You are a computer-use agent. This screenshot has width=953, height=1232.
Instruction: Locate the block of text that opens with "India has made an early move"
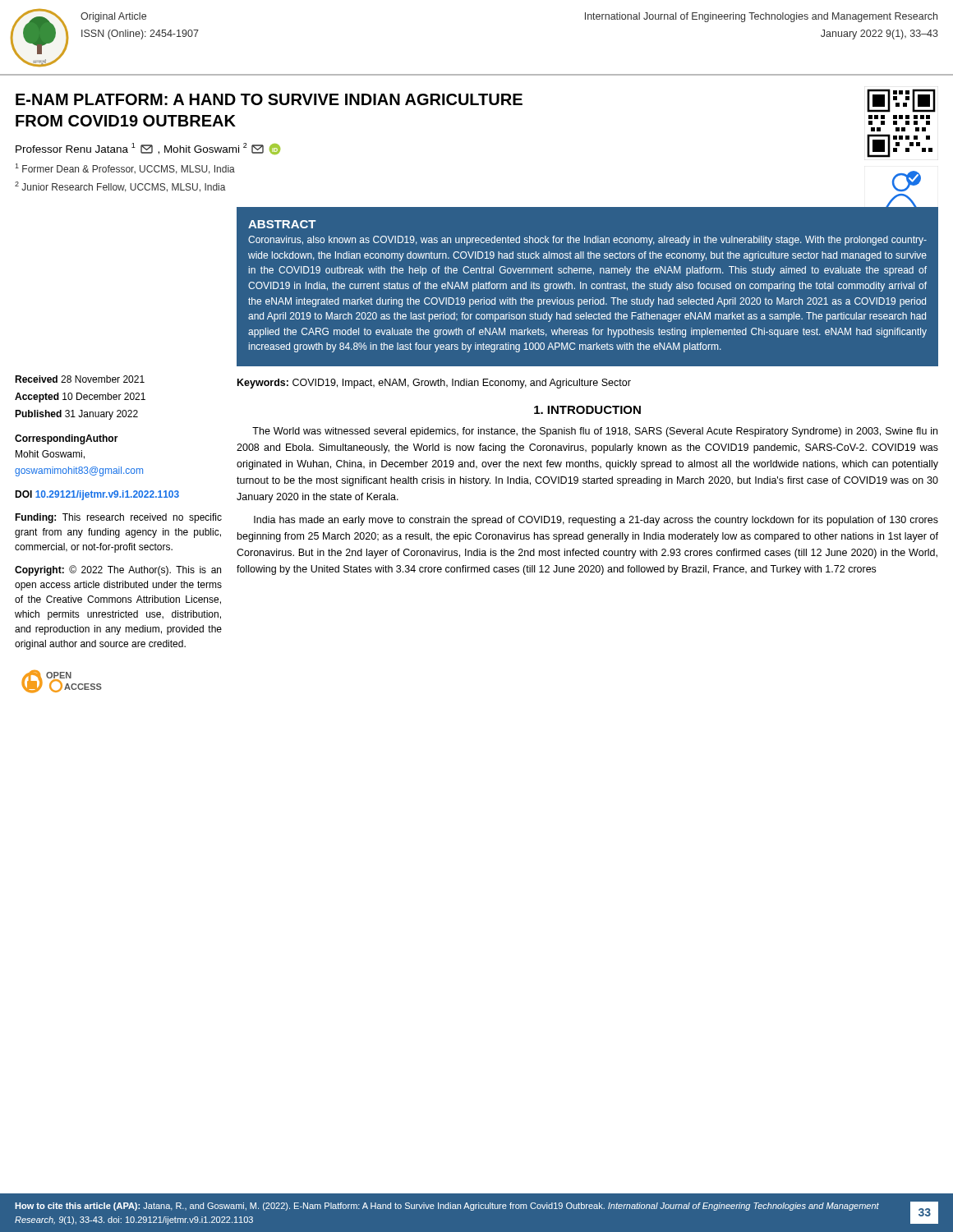click(x=587, y=544)
